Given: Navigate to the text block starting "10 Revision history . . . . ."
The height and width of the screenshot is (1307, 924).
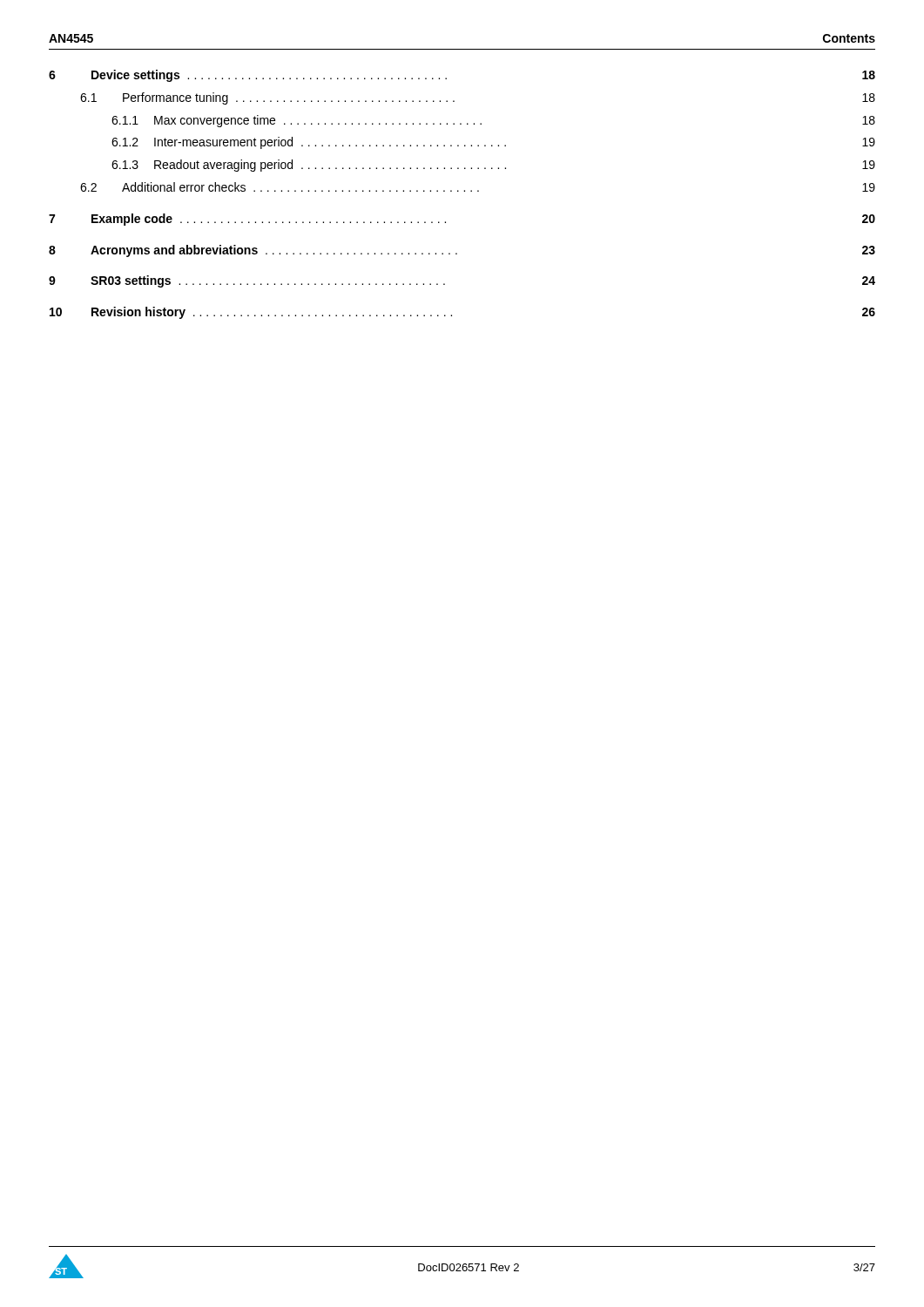Looking at the screenshot, I should (x=462, y=313).
